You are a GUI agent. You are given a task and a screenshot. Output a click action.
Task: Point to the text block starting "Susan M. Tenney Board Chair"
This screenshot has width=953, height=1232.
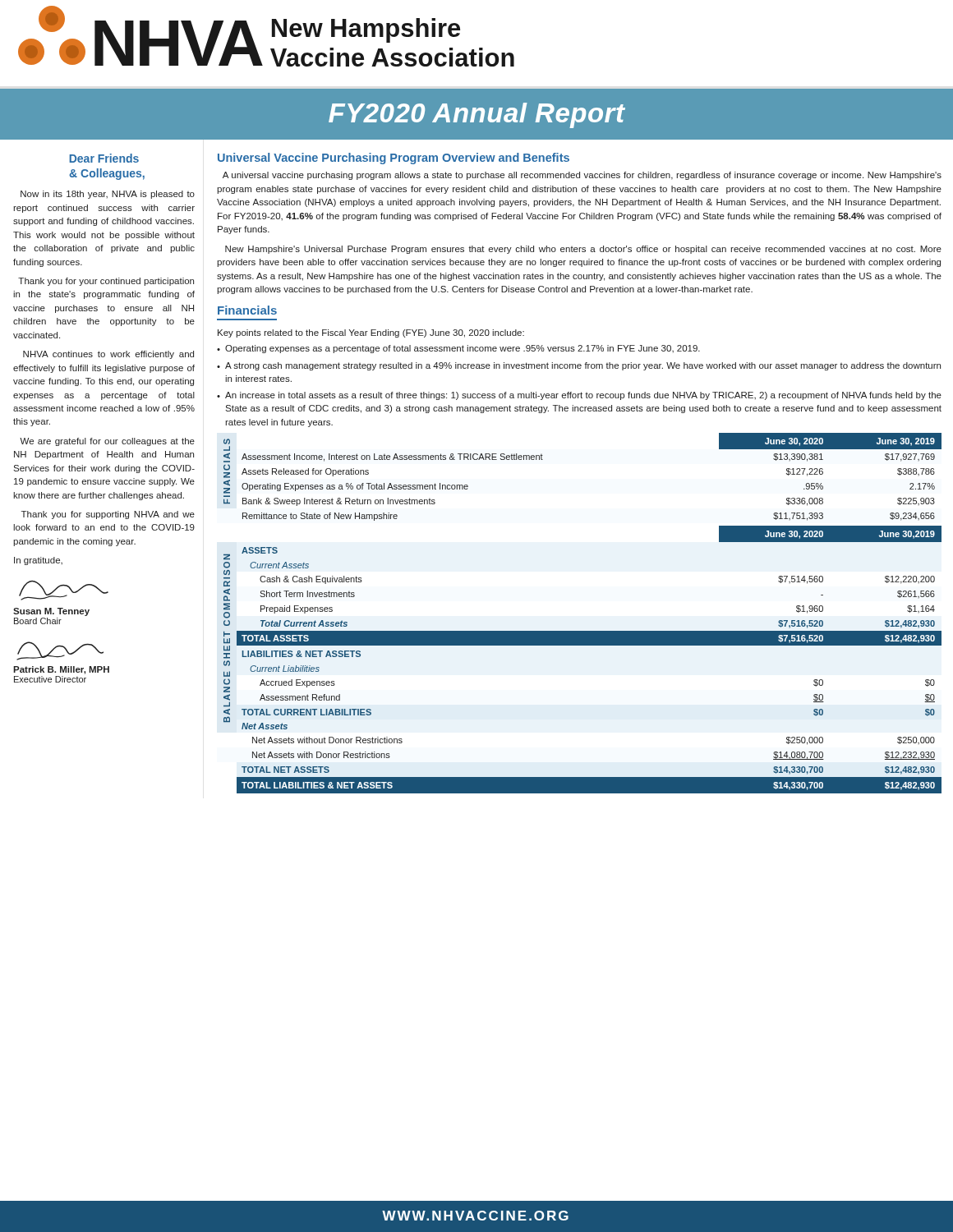(104, 598)
